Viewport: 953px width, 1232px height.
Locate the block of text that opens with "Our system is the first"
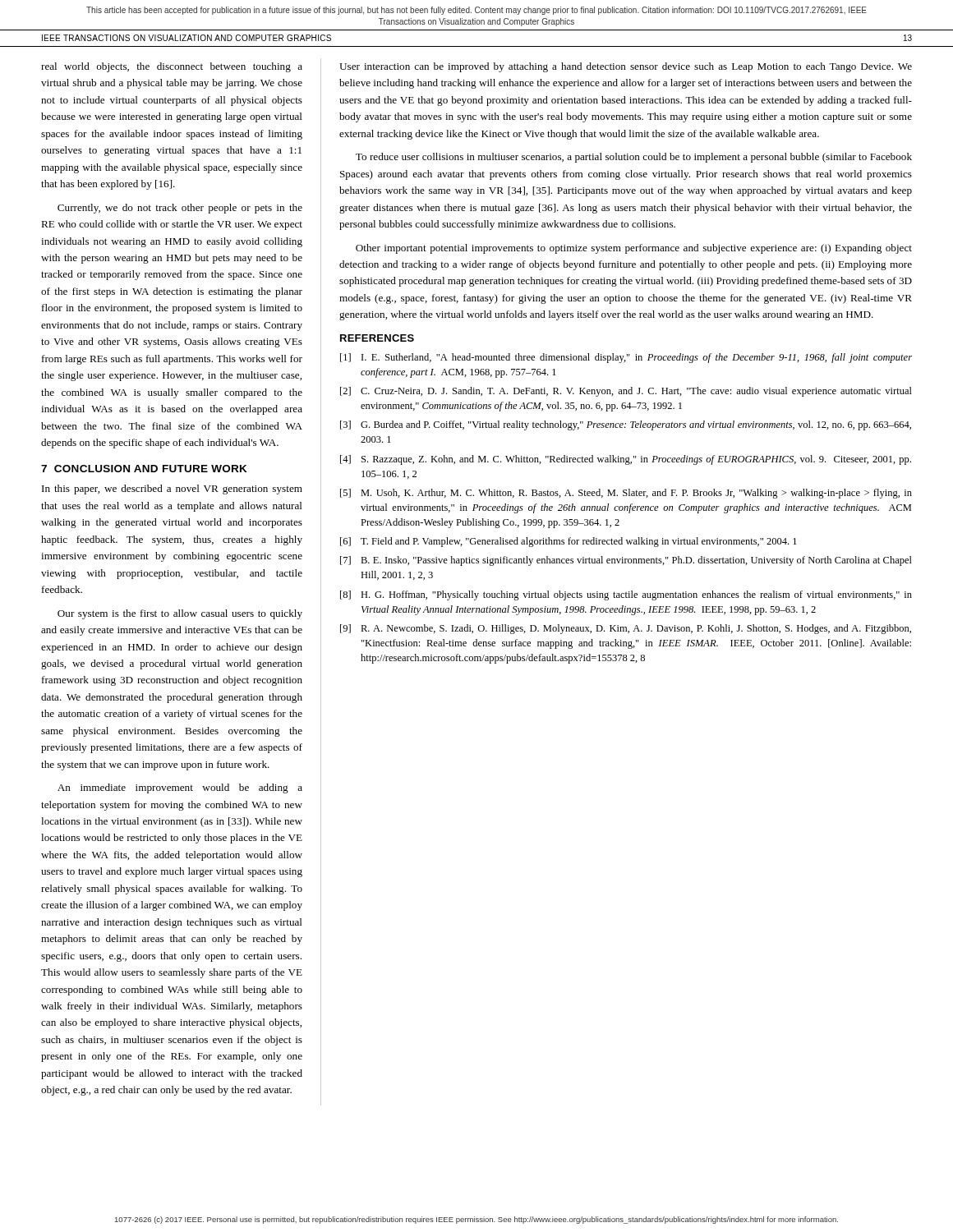click(172, 689)
